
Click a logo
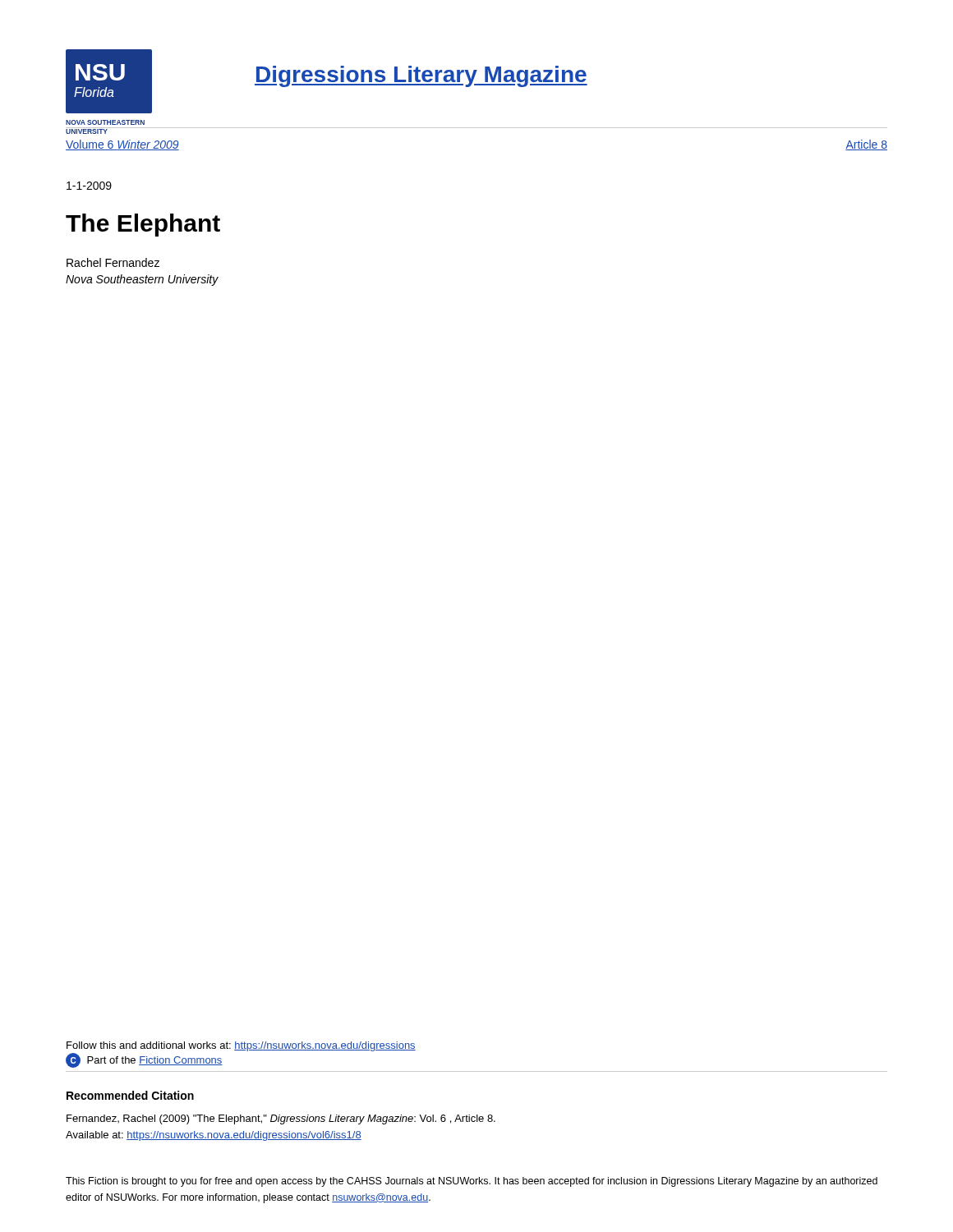(123, 92)
